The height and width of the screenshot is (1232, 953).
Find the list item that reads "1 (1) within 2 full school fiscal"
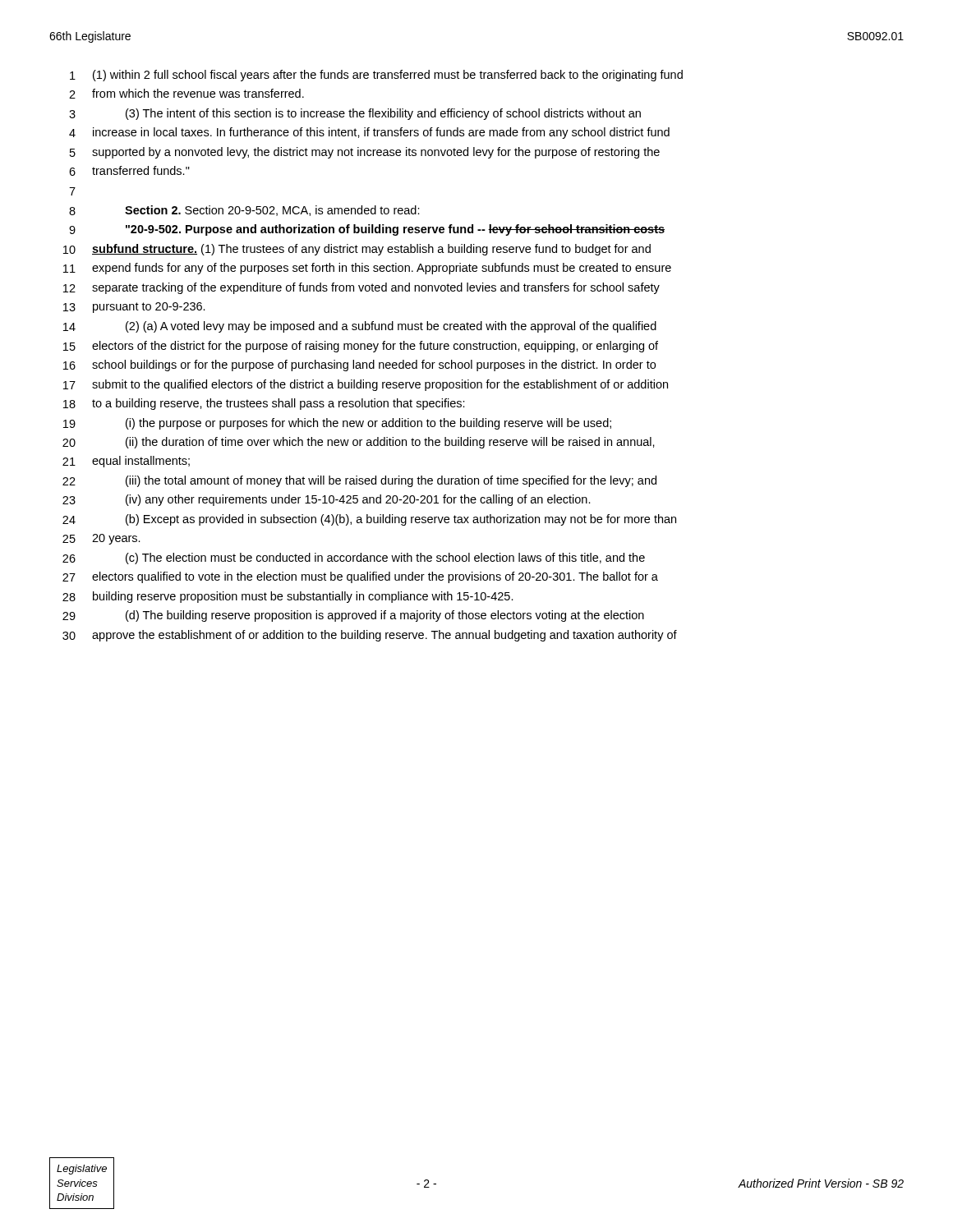476,75
